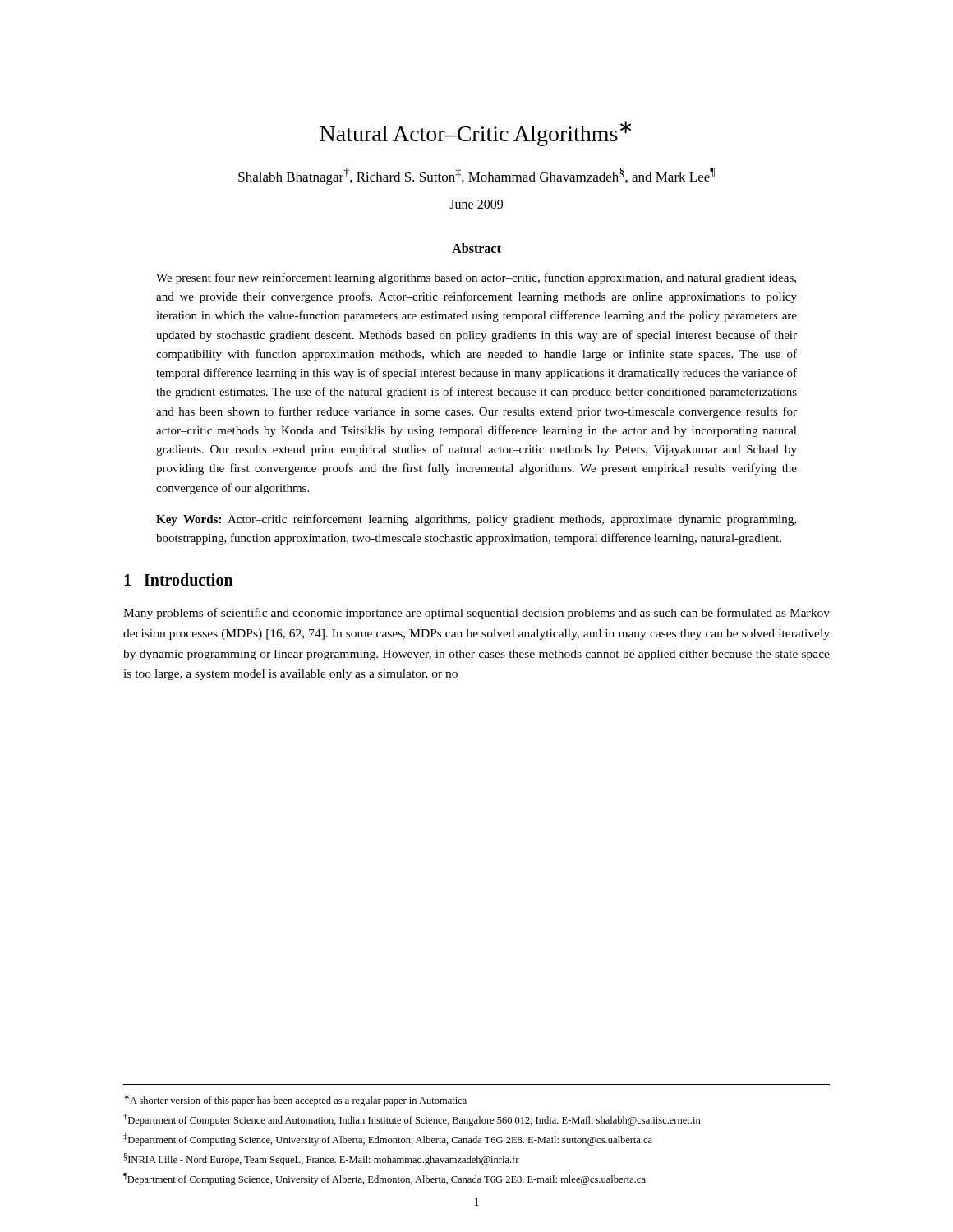Point to the text starting "Many problems of scientific and"
This screenshot has height=1232, width=953.
pyautogui.click(x=476, y=644)
